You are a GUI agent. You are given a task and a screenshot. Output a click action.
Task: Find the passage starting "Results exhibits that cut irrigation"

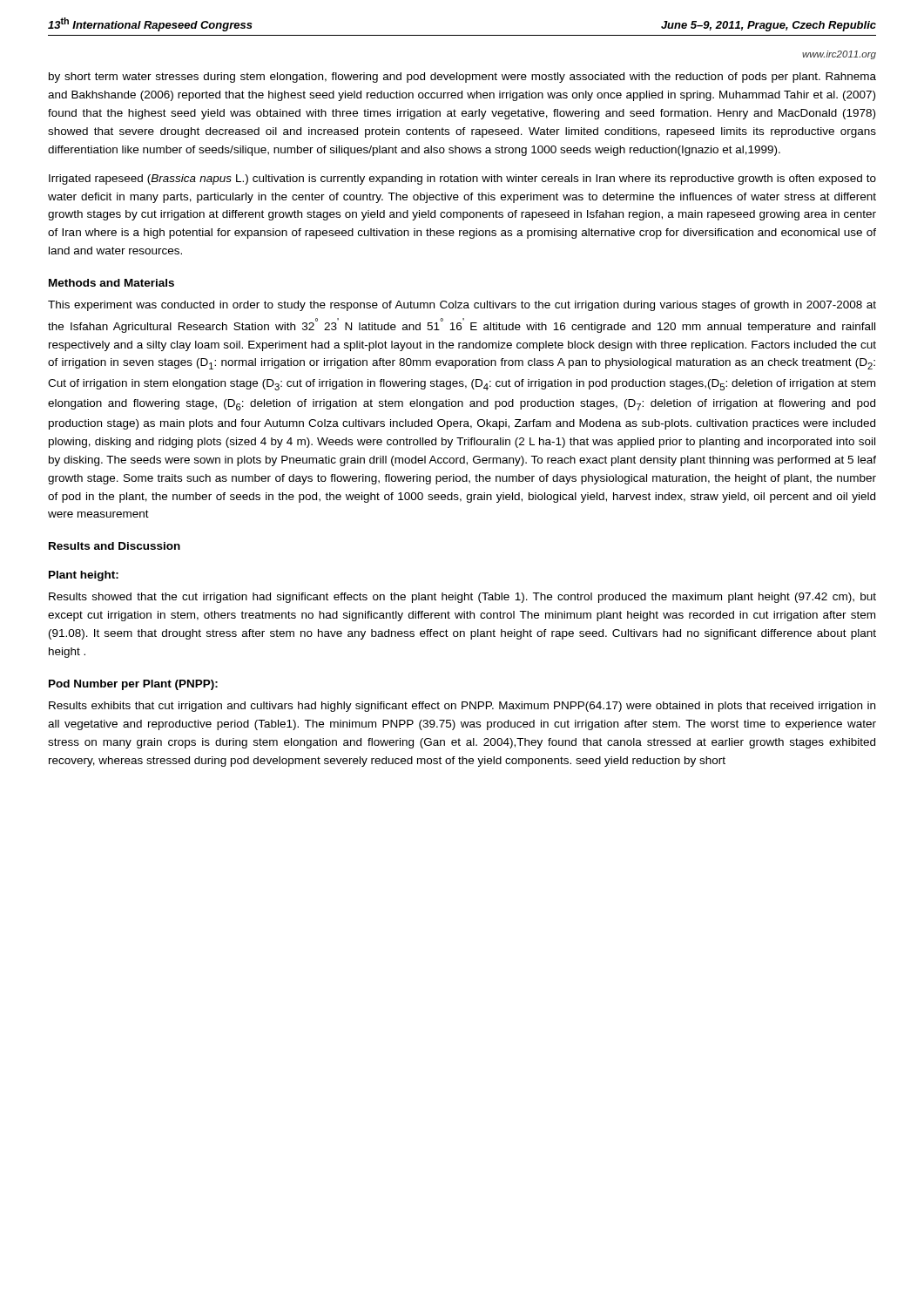pos(462,733)
